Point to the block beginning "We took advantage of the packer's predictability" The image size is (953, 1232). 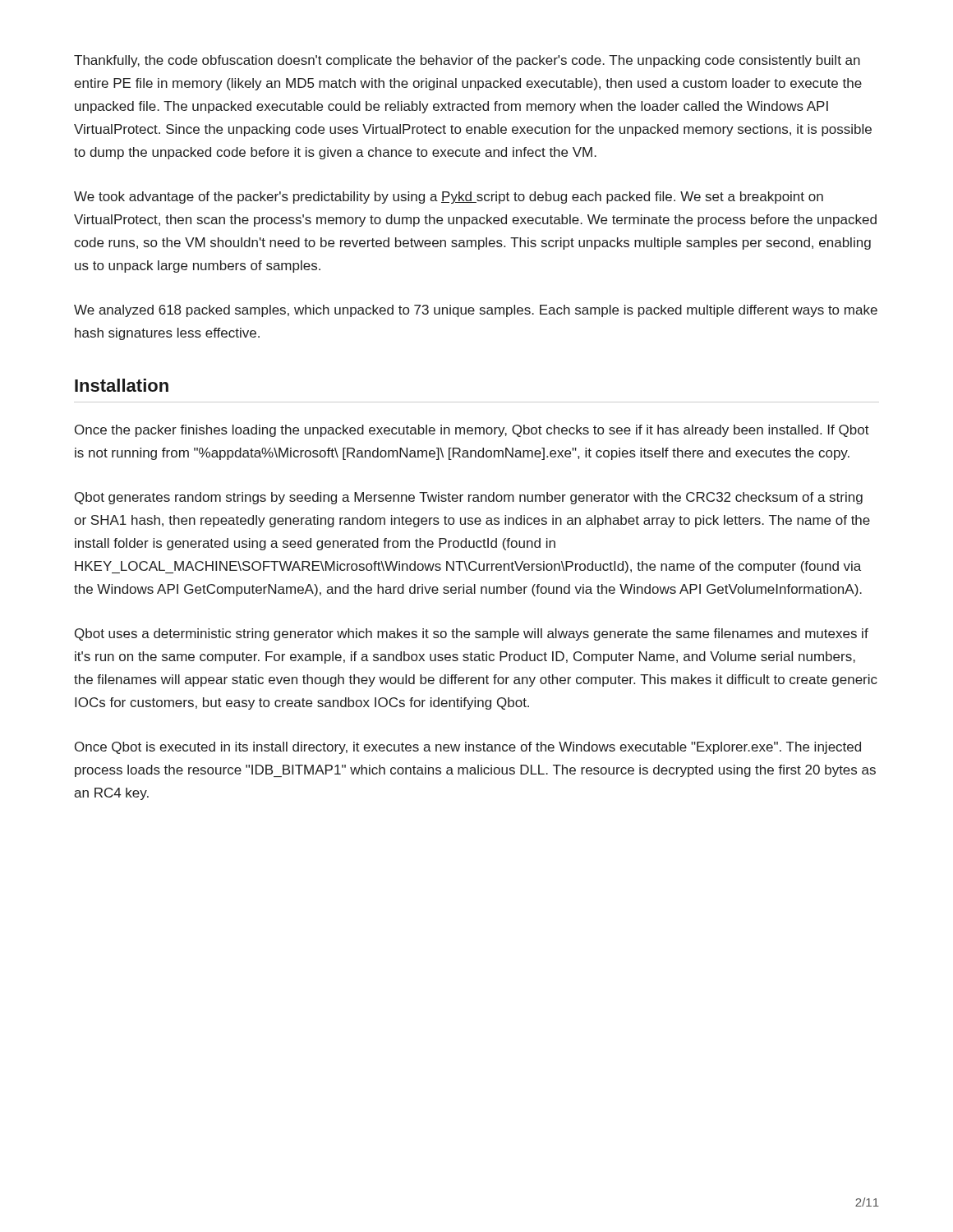tap(476, 231)
